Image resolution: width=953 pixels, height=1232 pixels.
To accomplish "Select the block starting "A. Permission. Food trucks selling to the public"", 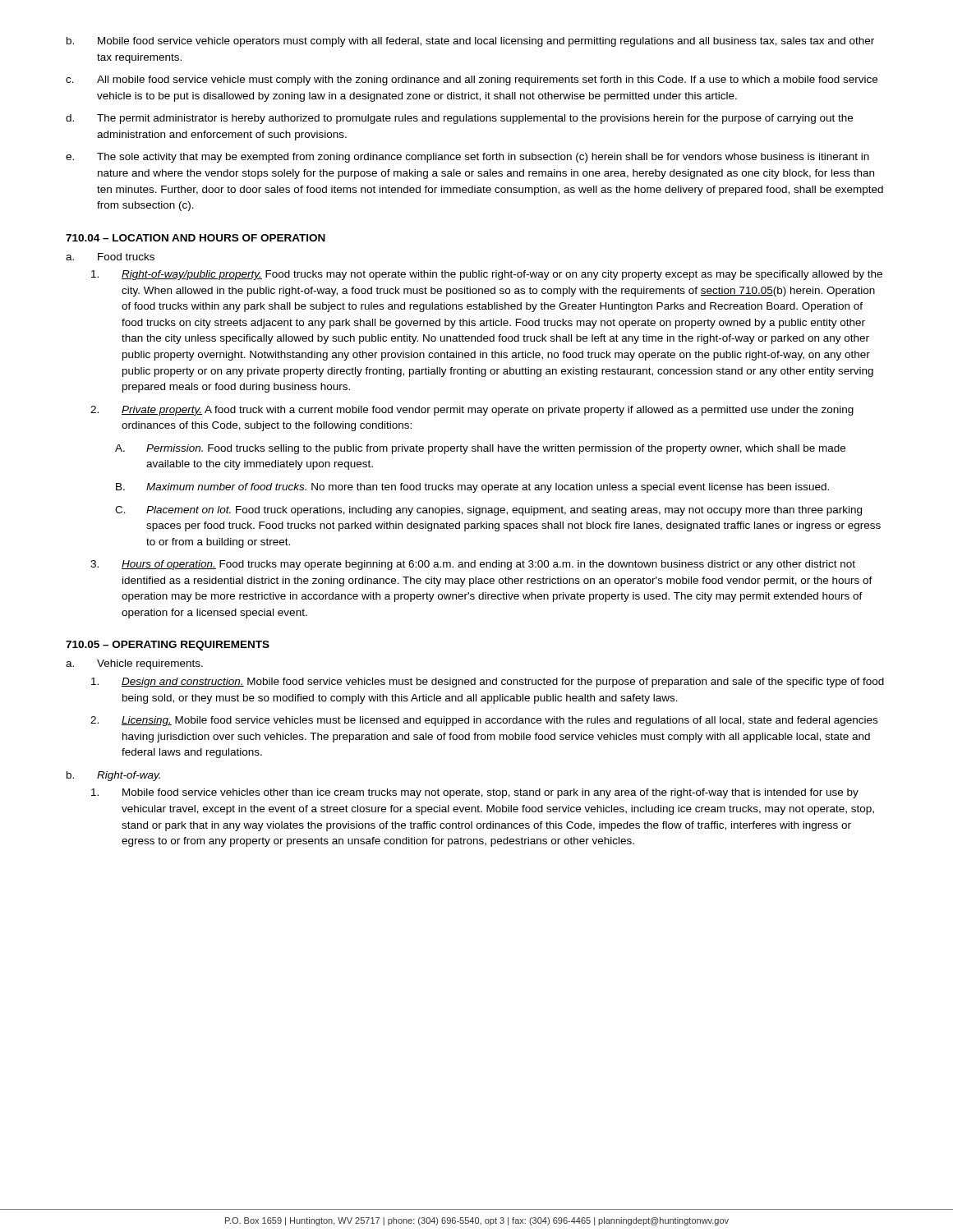I will click(501, 456).
